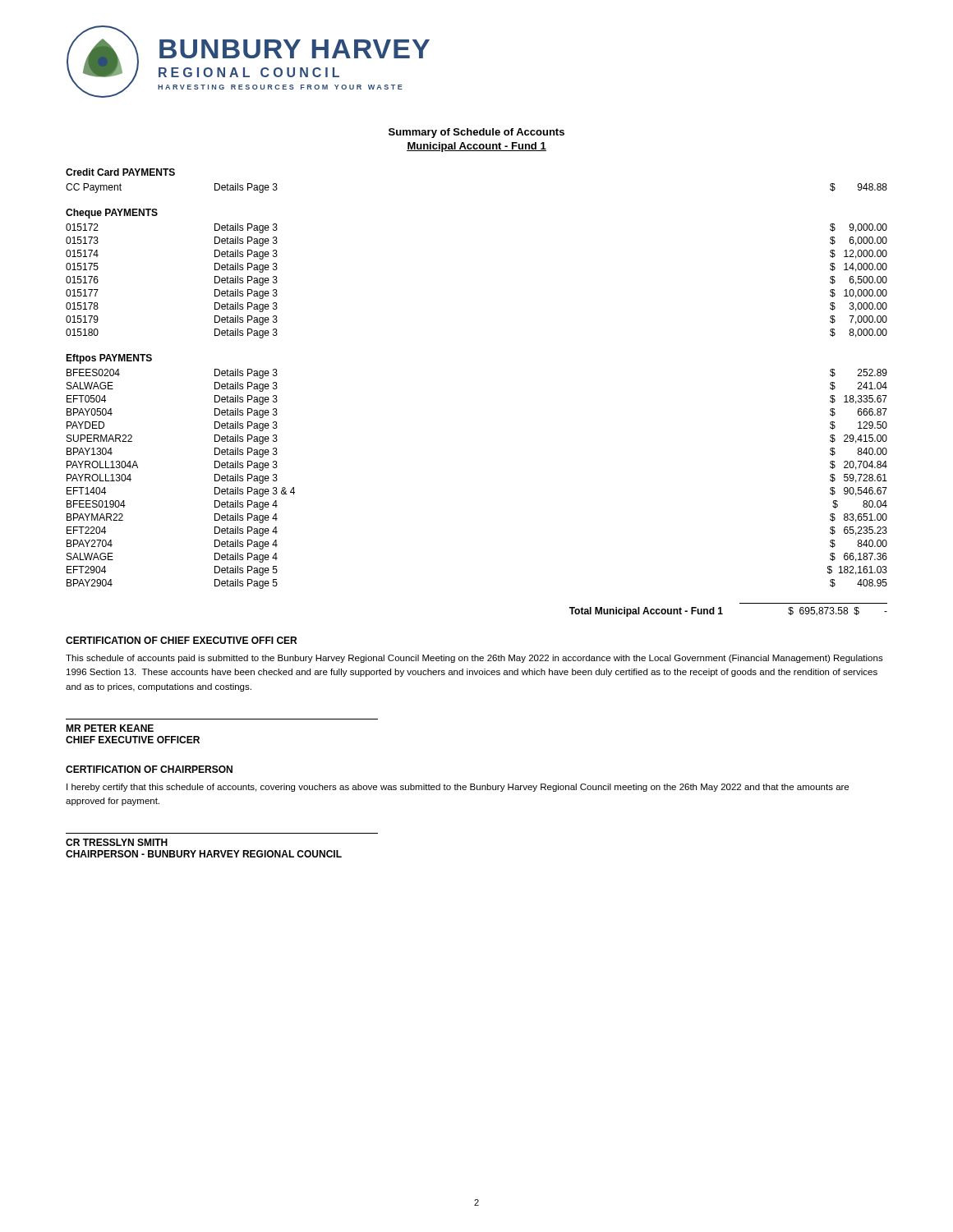Locate the region starting "Cheque PAYMENTS"

112,213
